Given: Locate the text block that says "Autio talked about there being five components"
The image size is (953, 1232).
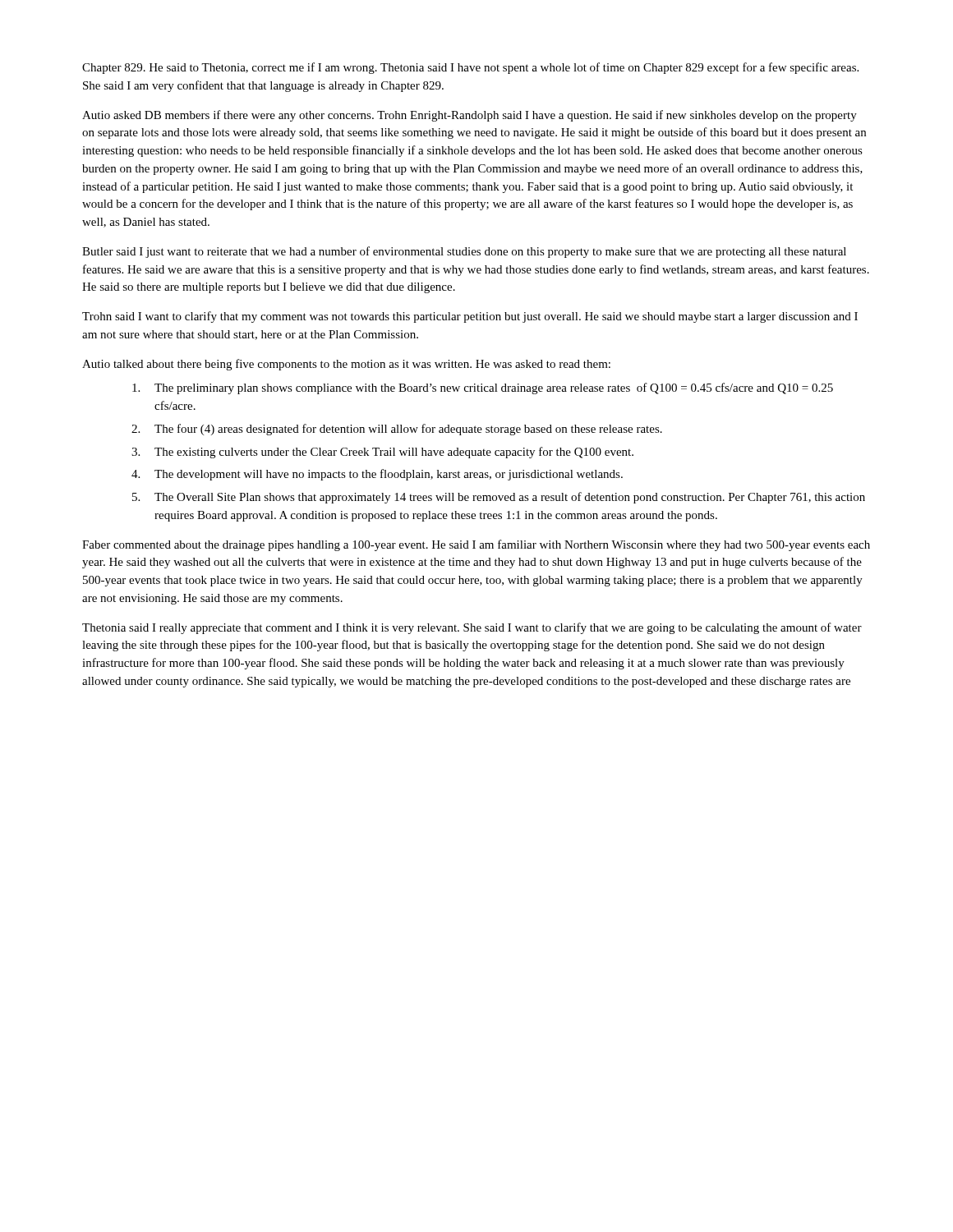Looking at the screenshot, I should 347,363.
